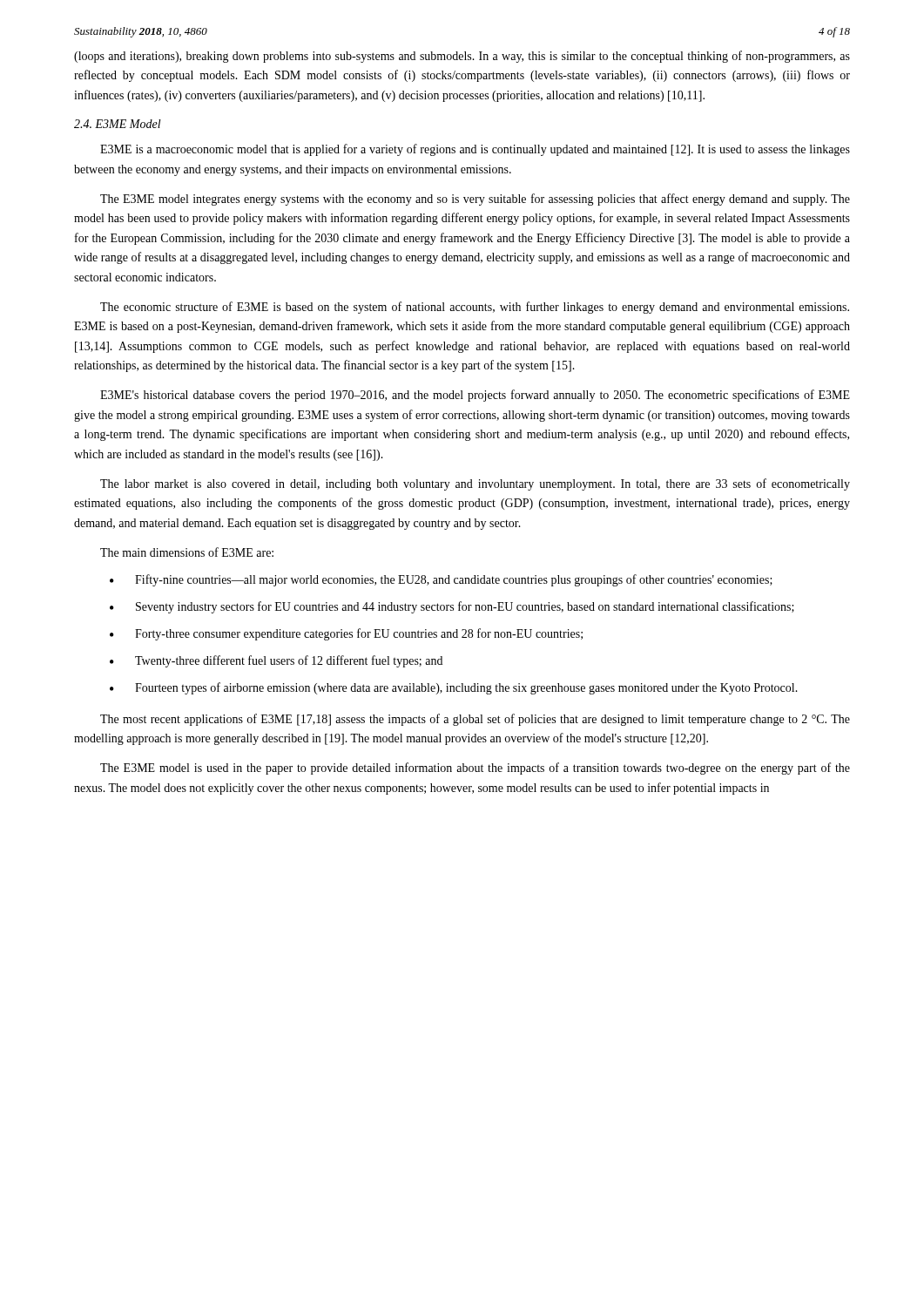
Task: Locate the text starting "The economic structure of E3ME"
Action: tap(462, 337)
